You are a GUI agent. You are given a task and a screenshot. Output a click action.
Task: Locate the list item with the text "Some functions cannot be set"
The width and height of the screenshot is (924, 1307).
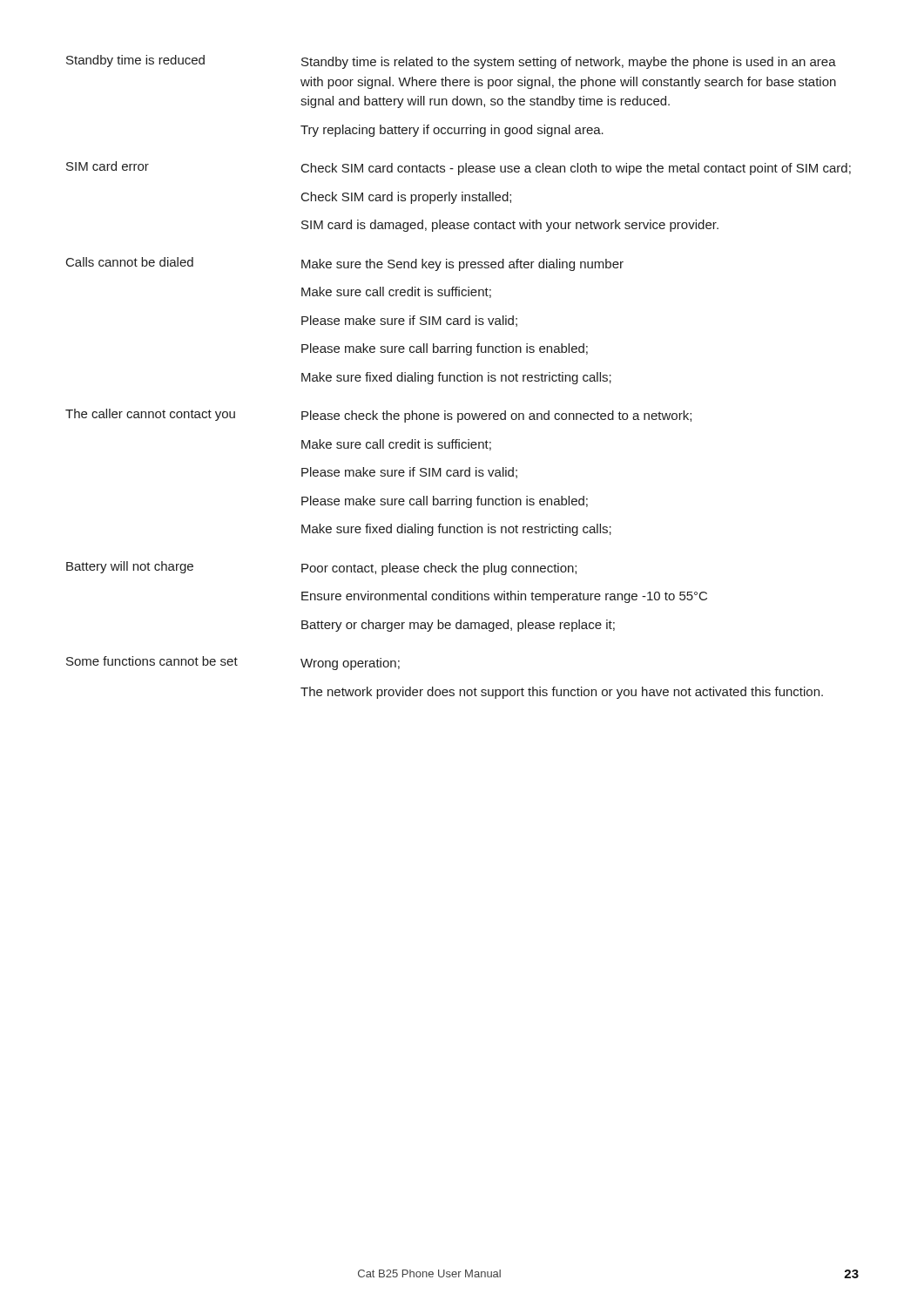[x=151, y=661]
